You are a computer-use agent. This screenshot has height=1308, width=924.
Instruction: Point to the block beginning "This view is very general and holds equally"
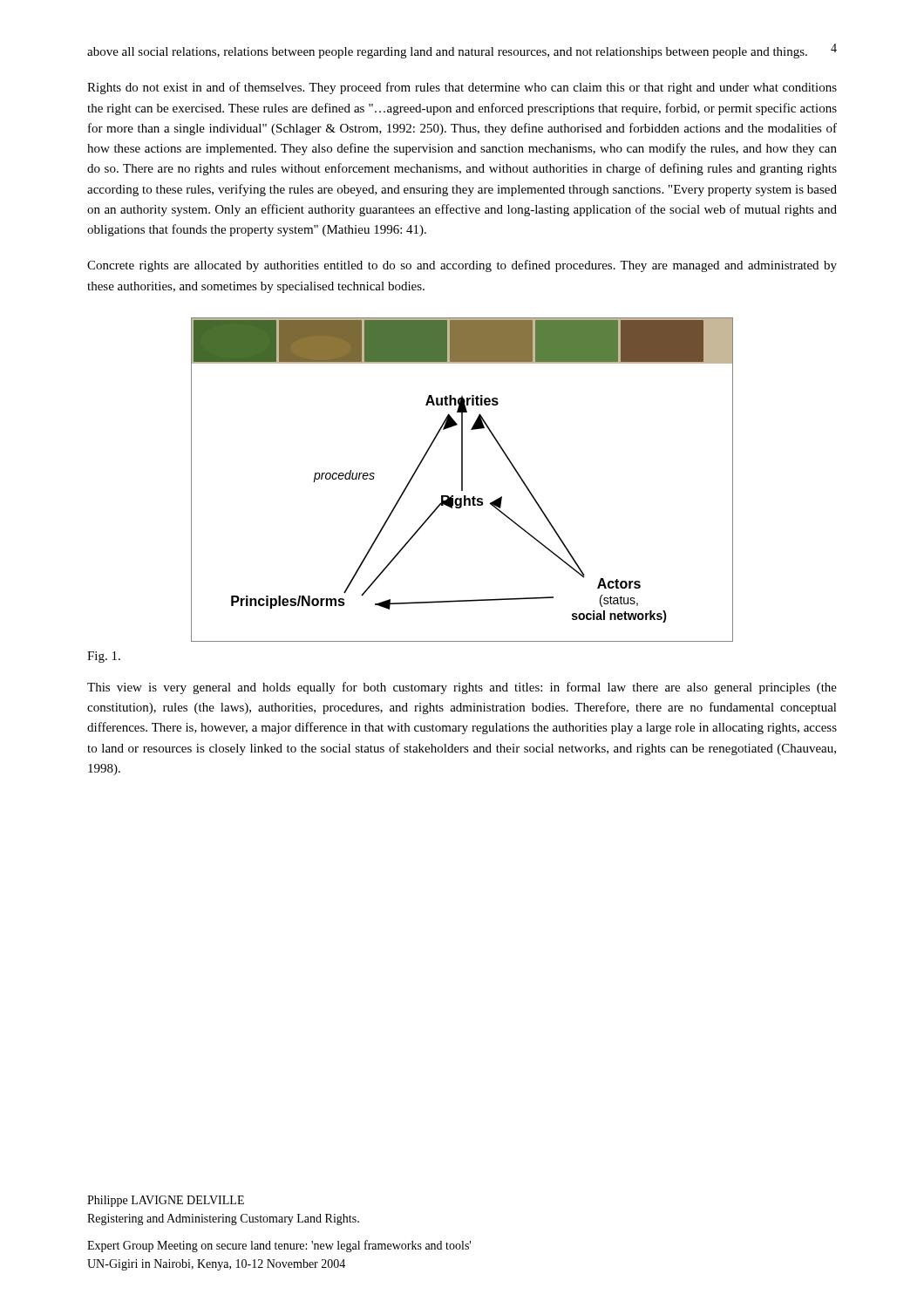click(x=462, y=727)
